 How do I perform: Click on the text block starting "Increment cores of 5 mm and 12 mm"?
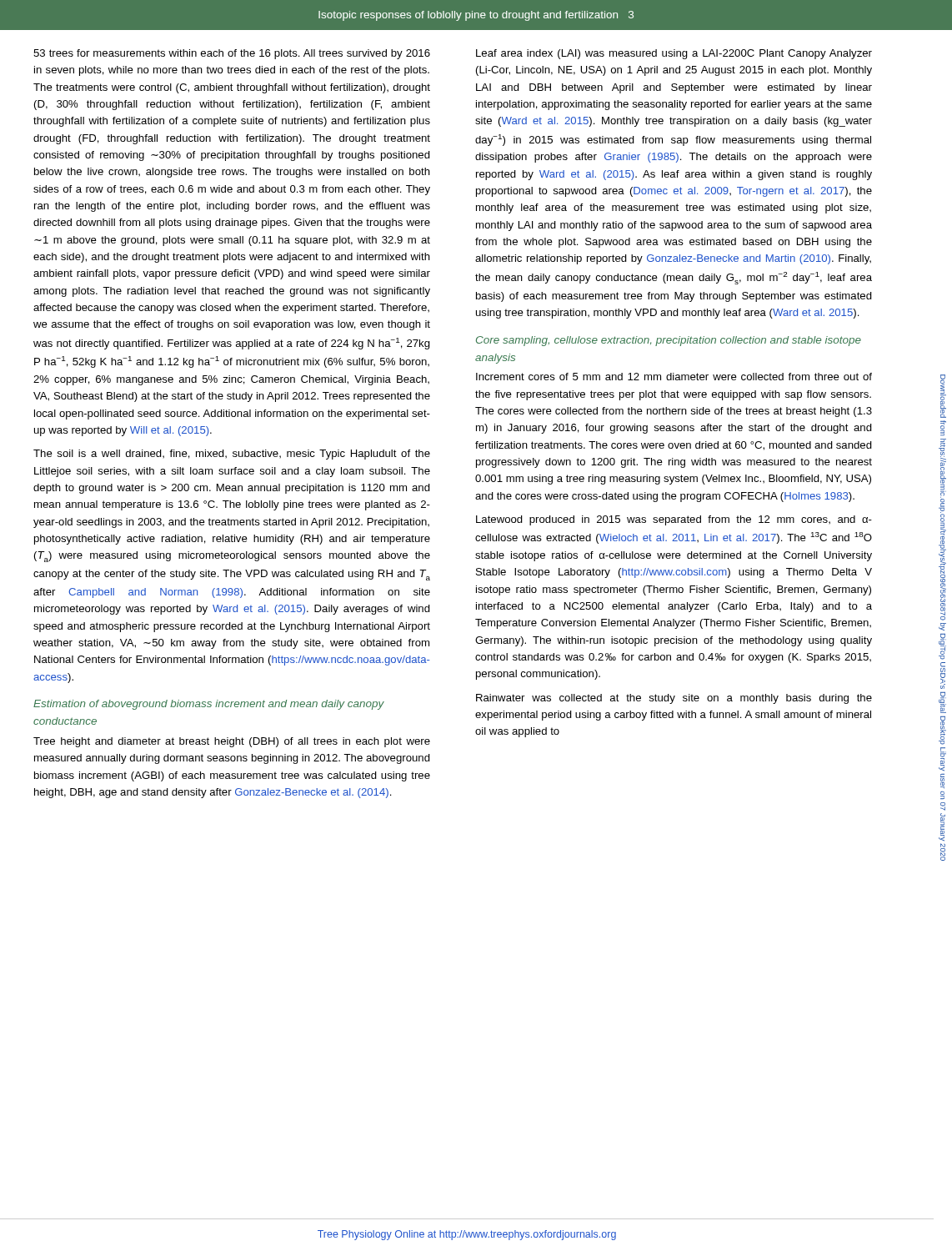(x=674, y=436)
